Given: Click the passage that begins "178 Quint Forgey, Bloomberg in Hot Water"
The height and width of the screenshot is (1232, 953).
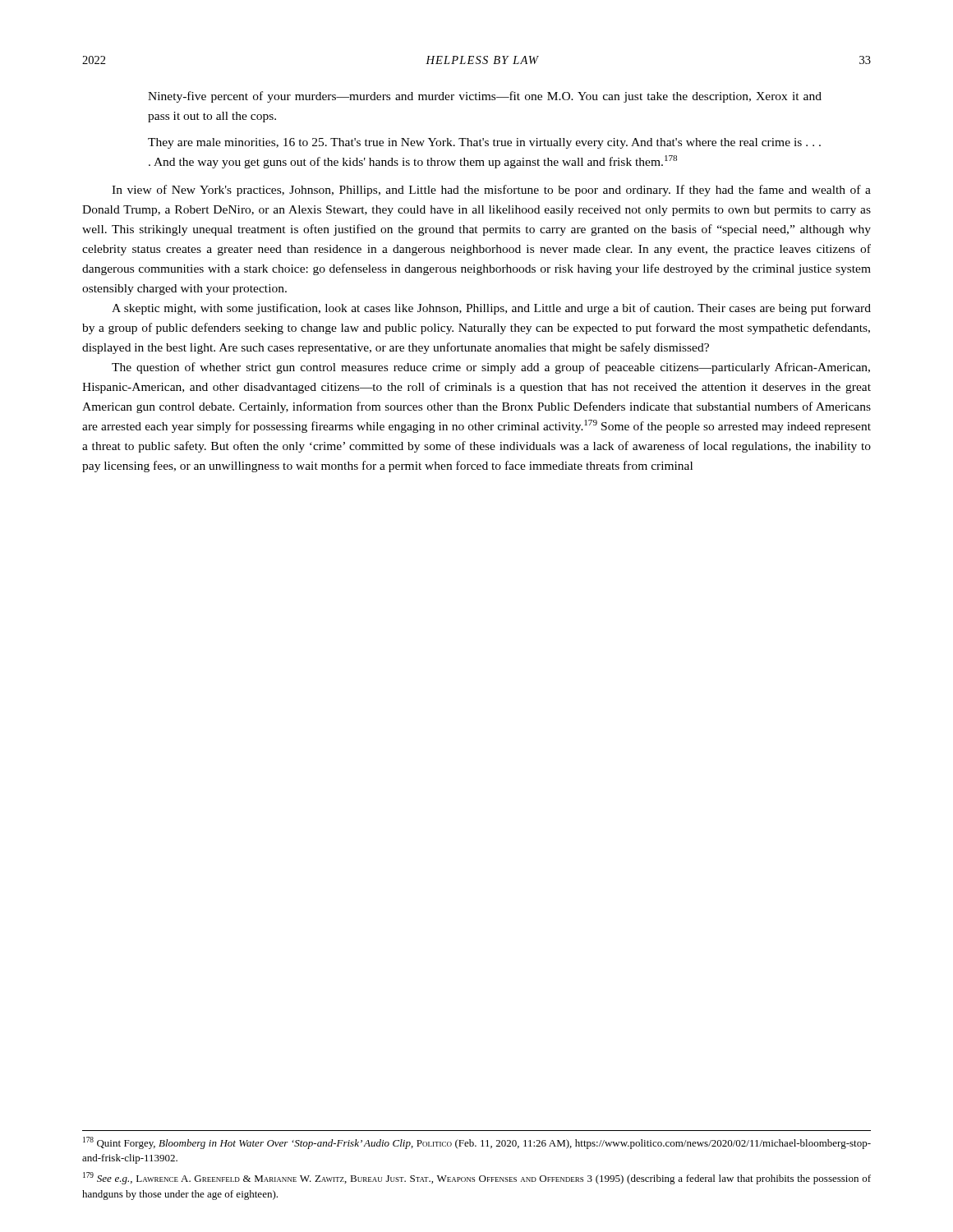Looking at the screenshot, I should 476,1150.
